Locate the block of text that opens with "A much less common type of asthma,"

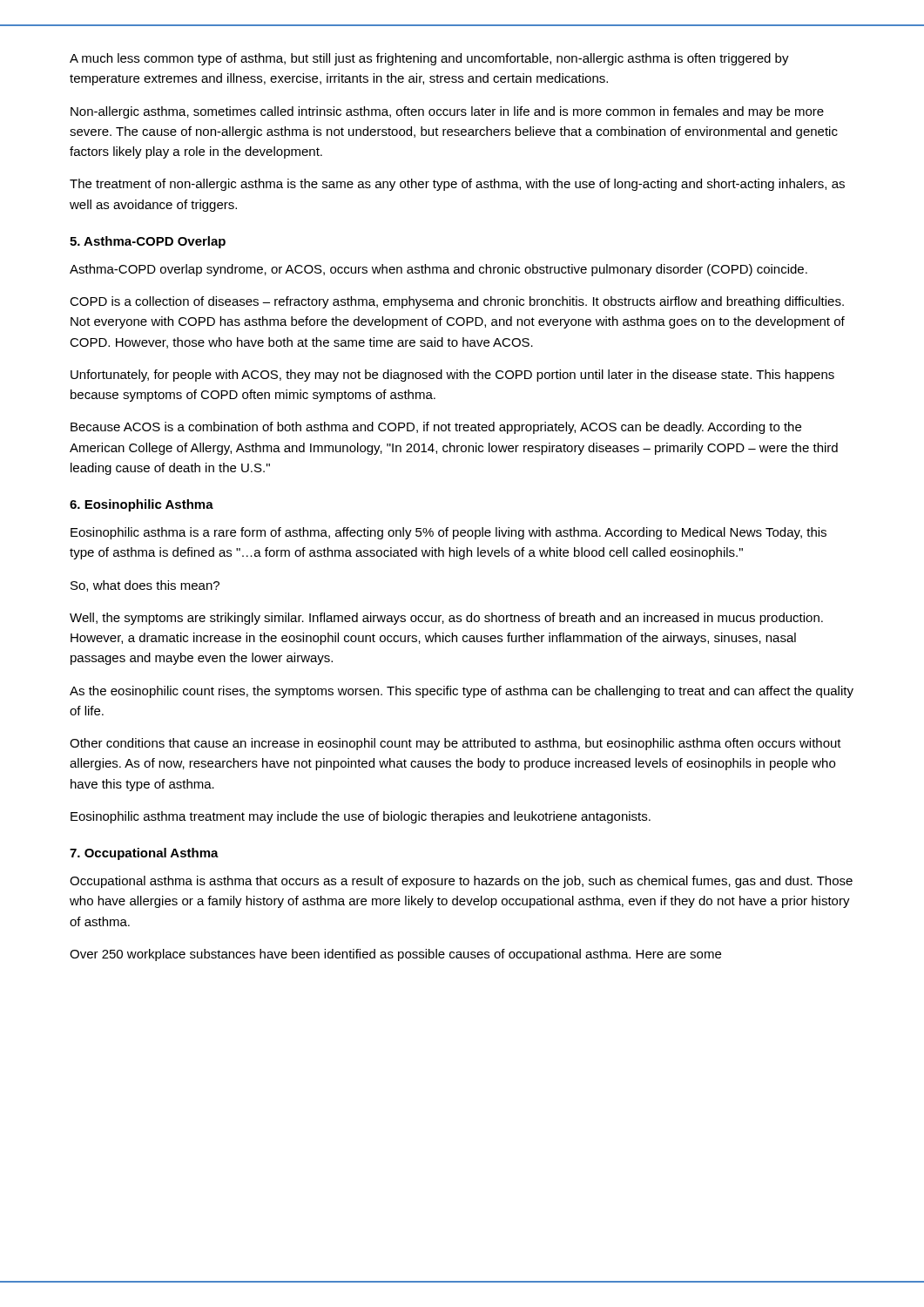429,68
